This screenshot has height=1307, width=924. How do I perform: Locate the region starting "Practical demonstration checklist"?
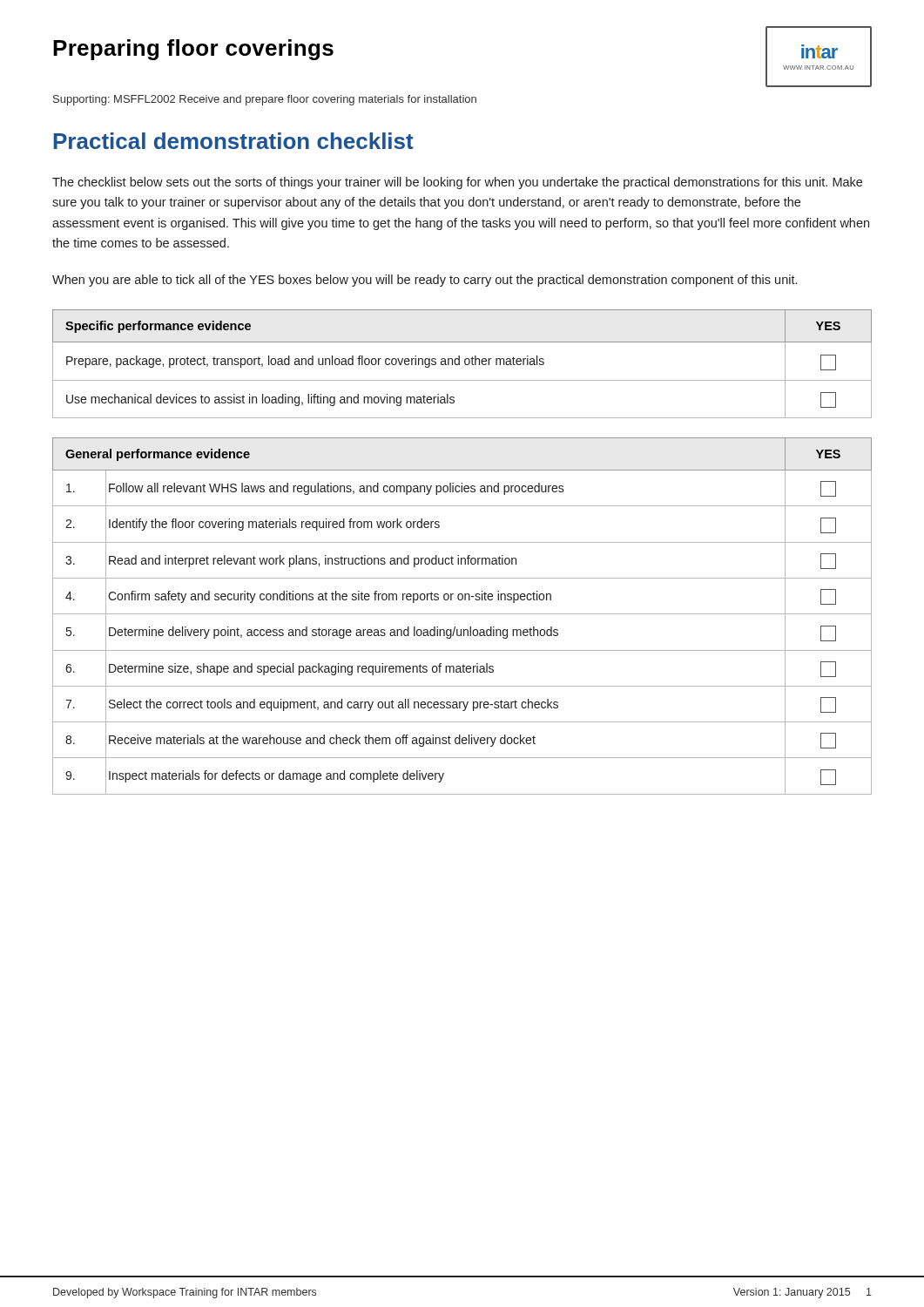point(233,141)
